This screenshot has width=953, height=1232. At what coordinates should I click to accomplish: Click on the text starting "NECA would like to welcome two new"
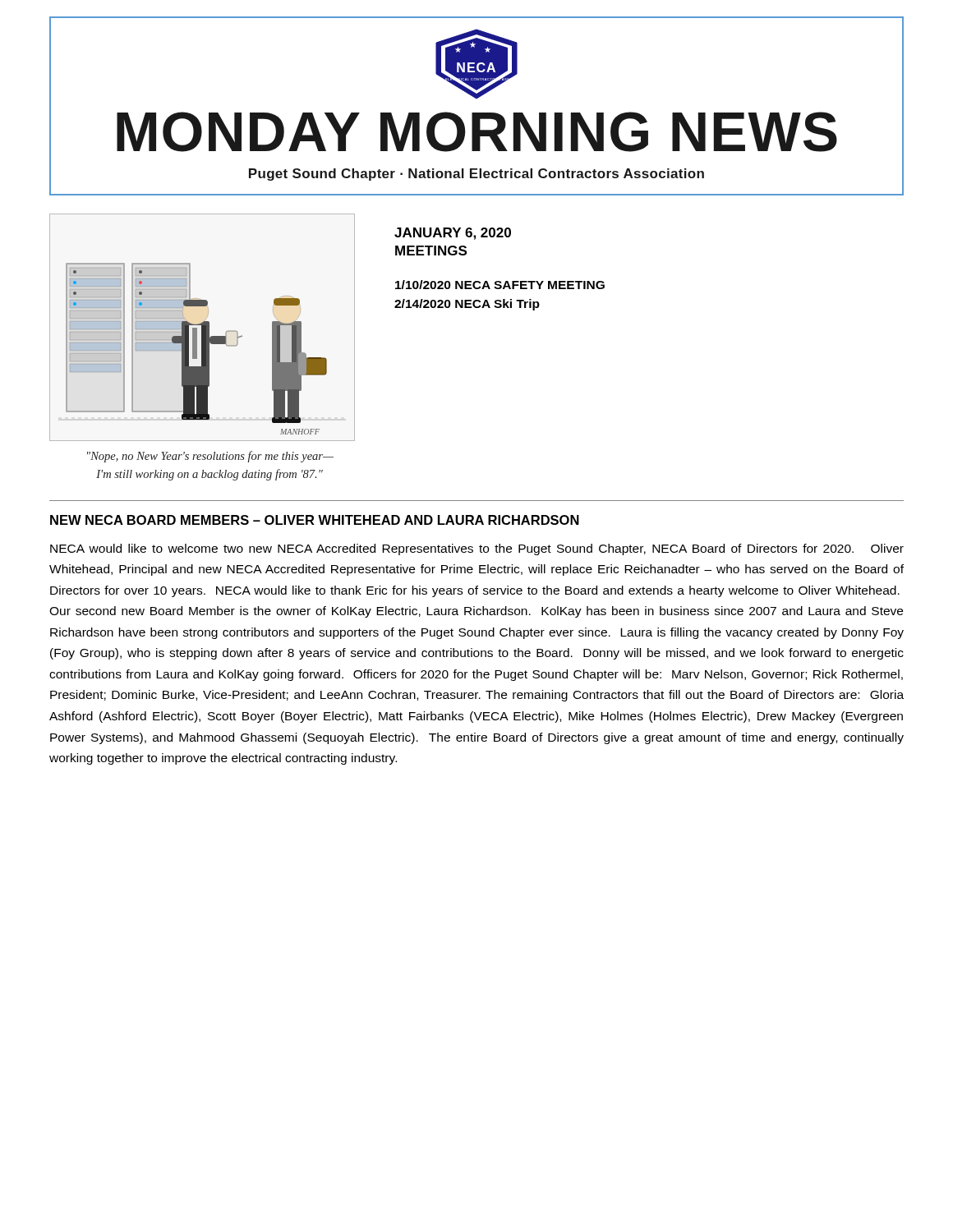pyautogui.click(x=476, y=653)
